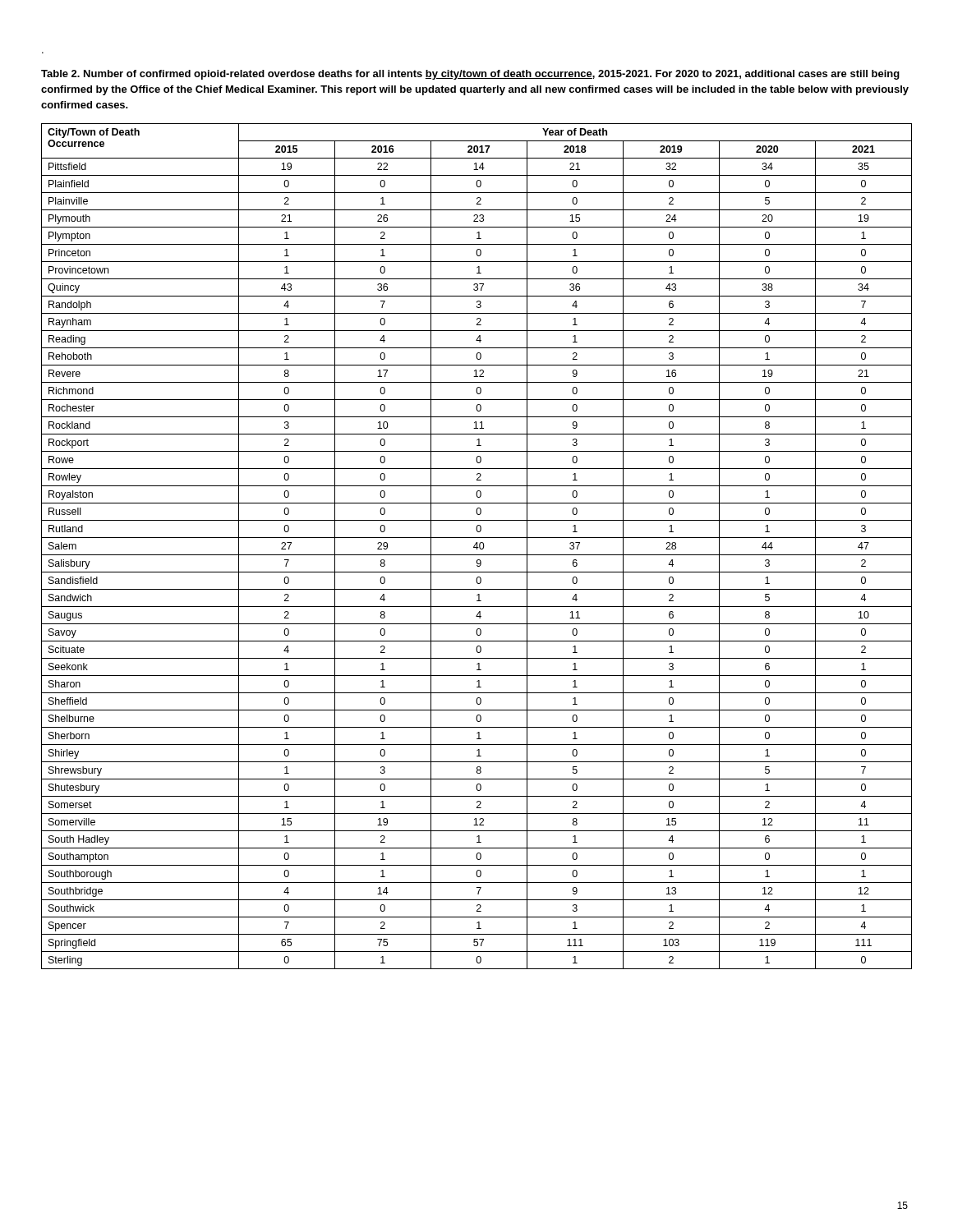Screen dimensions: 1232x953
Task: Locate the caption that opens with ". Table 2."
Action: (x=476, y=78)
